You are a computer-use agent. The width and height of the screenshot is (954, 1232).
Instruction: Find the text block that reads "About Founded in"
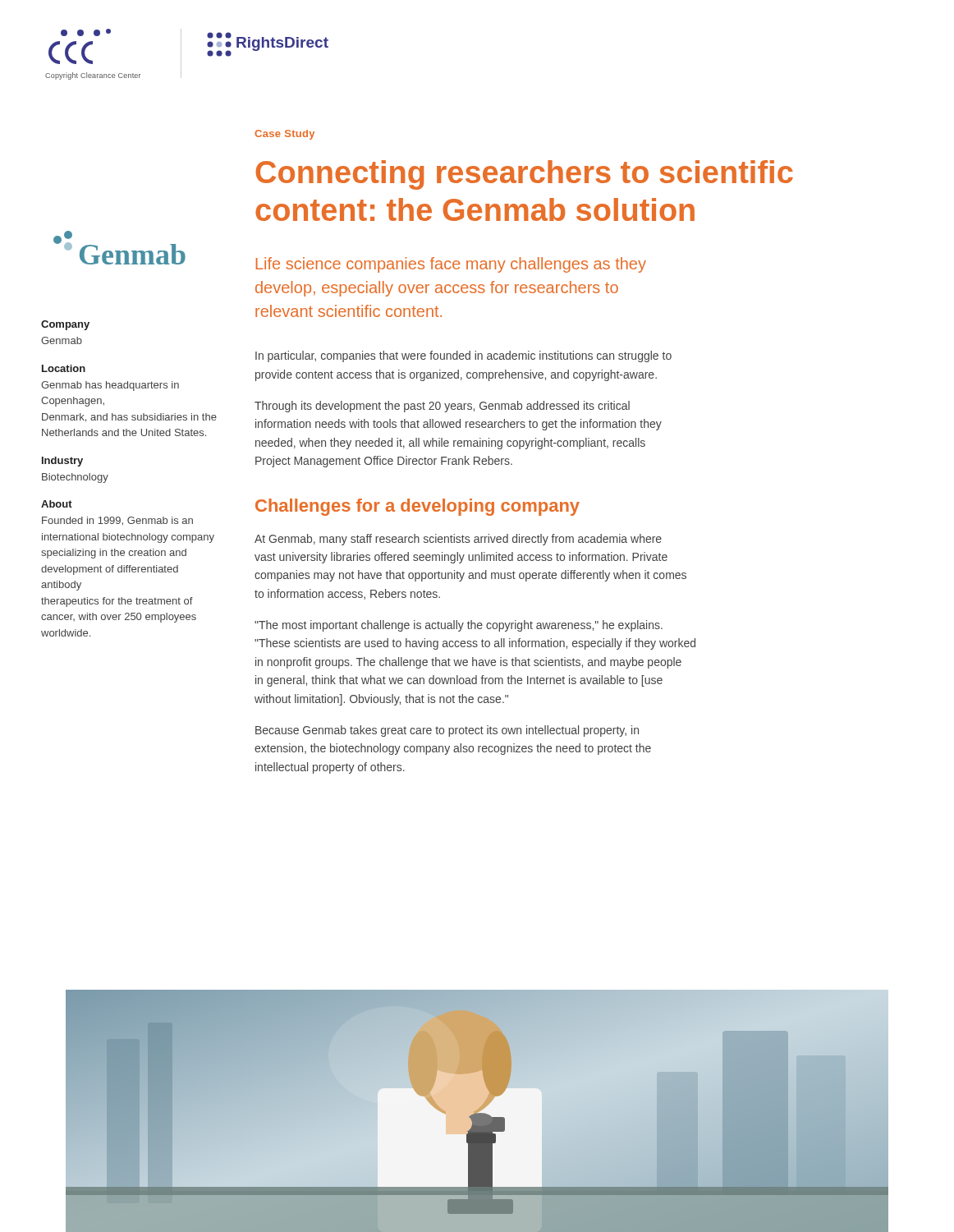click(x=131, y=569)
